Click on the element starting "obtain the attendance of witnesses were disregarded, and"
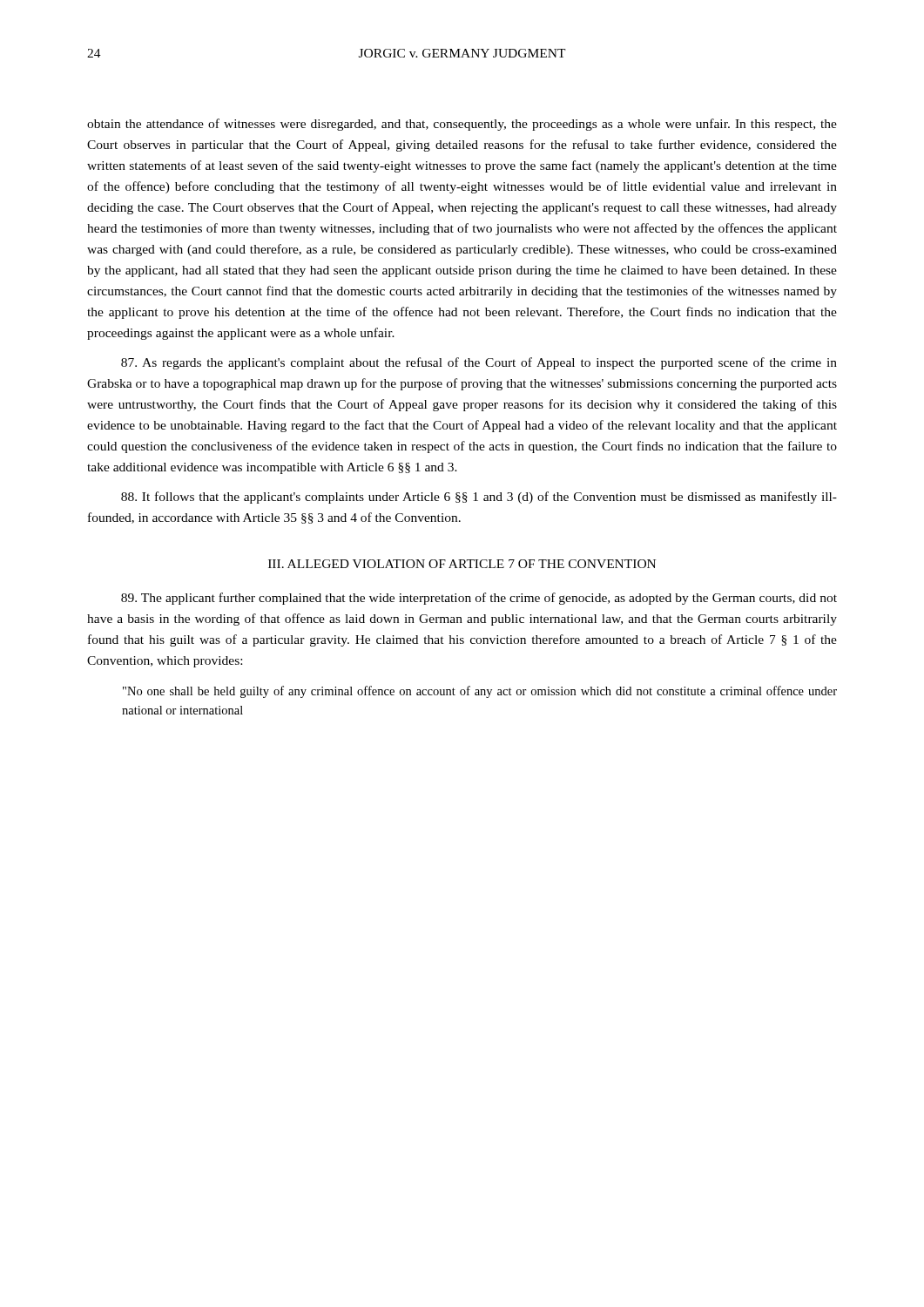This screenshot has width=924, height=1307. [x=462, y=228]
